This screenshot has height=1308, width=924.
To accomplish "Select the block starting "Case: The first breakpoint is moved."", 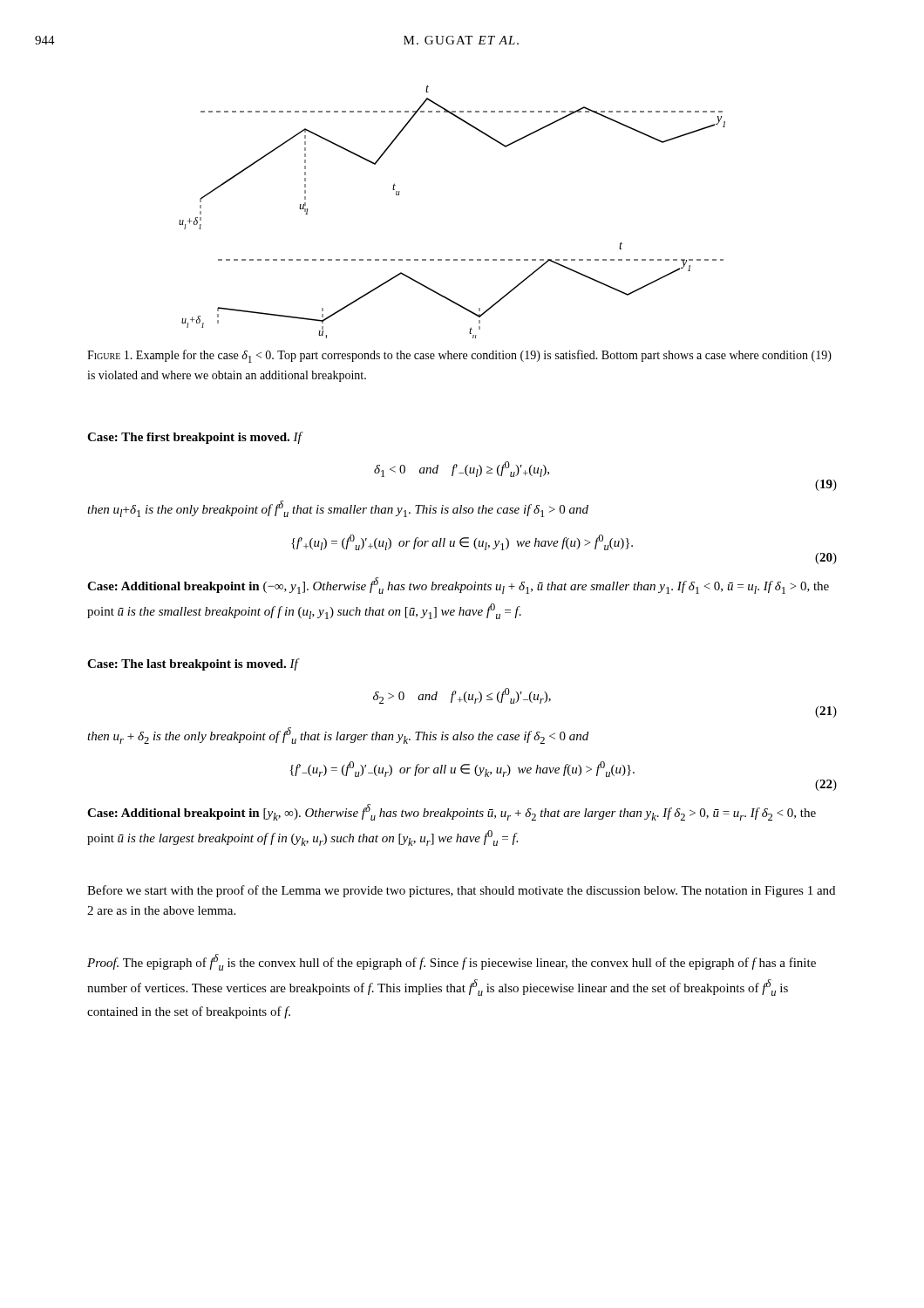I will 194,437.
